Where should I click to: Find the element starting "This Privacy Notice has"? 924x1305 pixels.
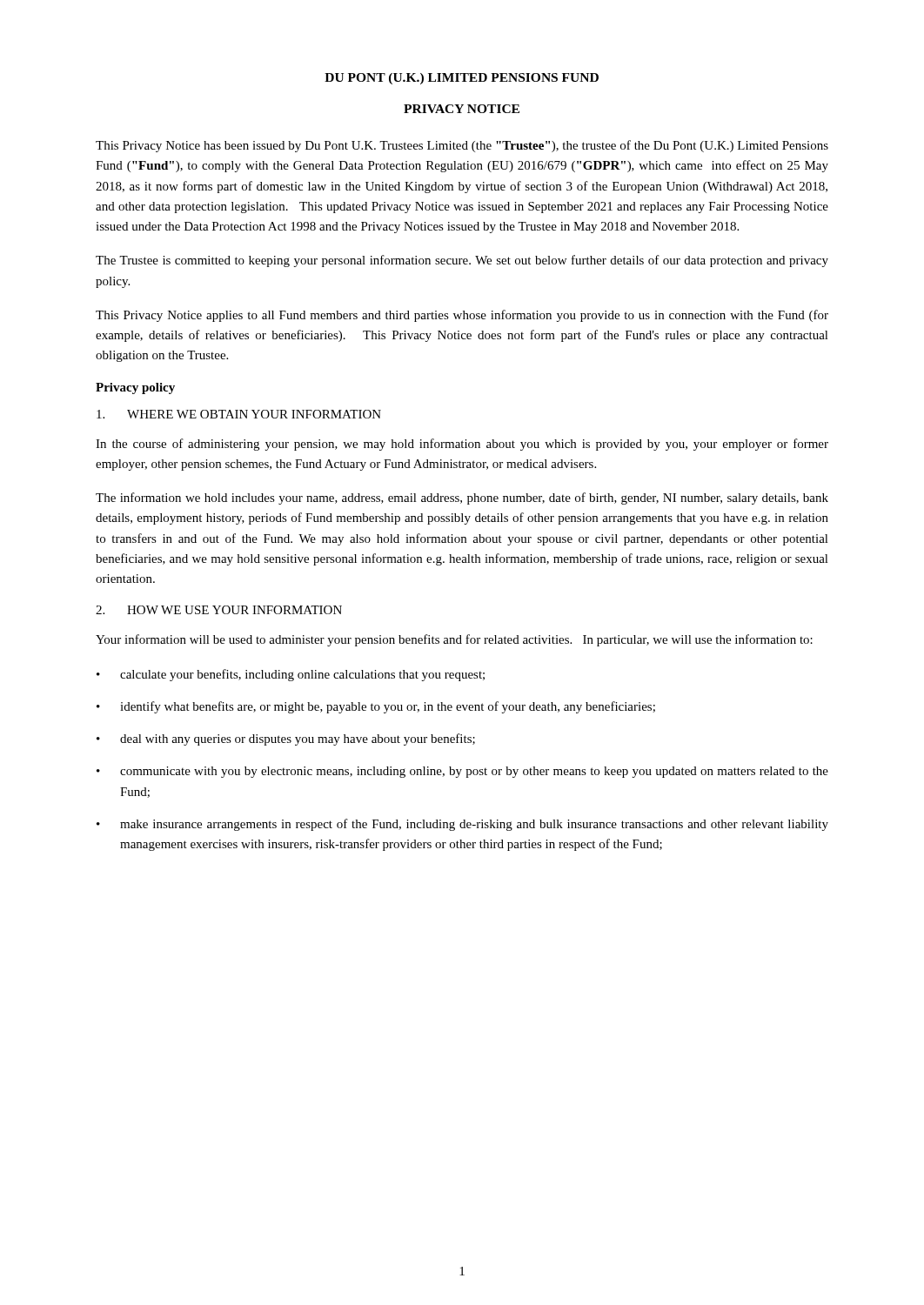point(462,186)
